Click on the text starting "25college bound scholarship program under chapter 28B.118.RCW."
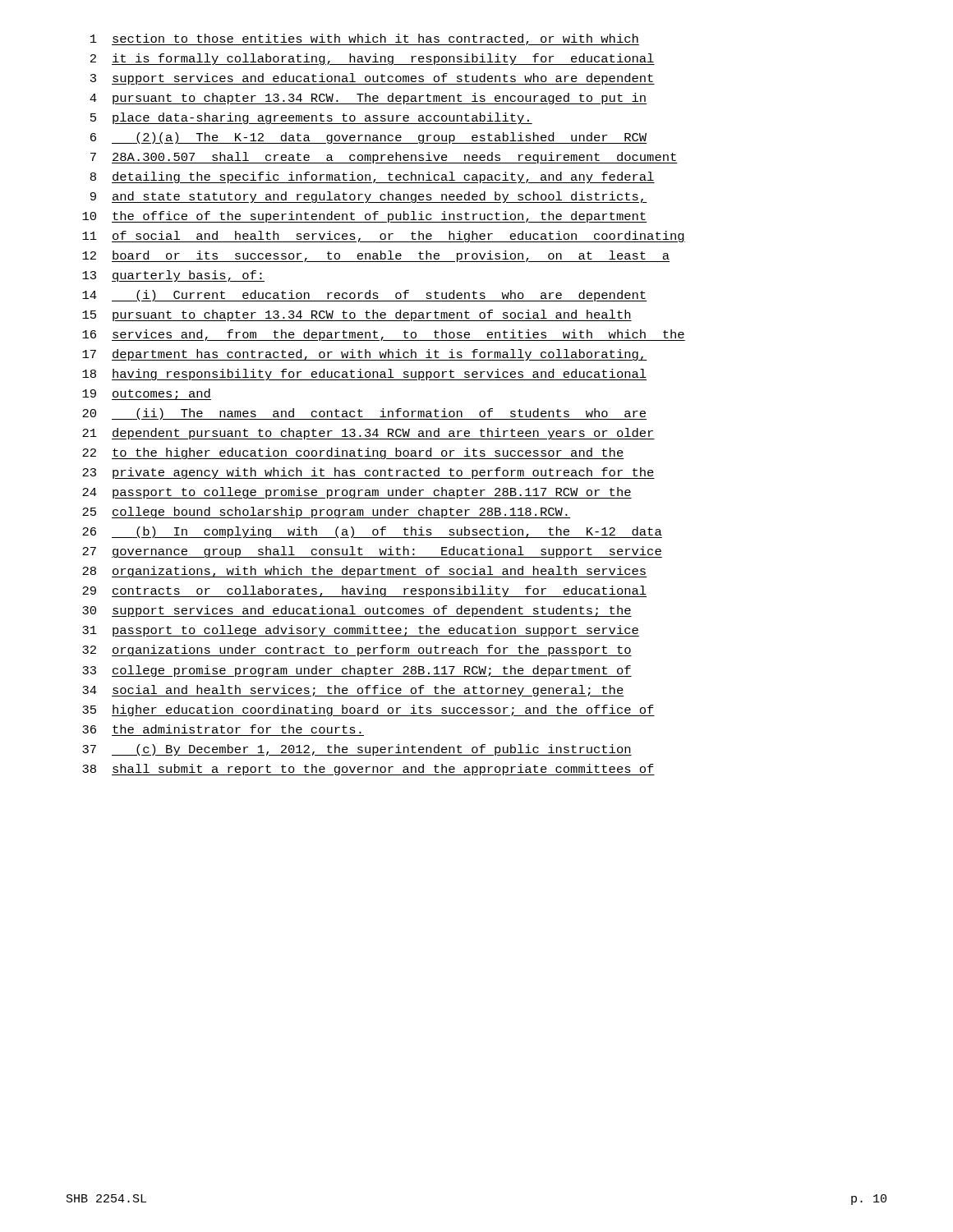Image resolution: width=953 pixels, height=1232 pixels. [x=318, y=513]
